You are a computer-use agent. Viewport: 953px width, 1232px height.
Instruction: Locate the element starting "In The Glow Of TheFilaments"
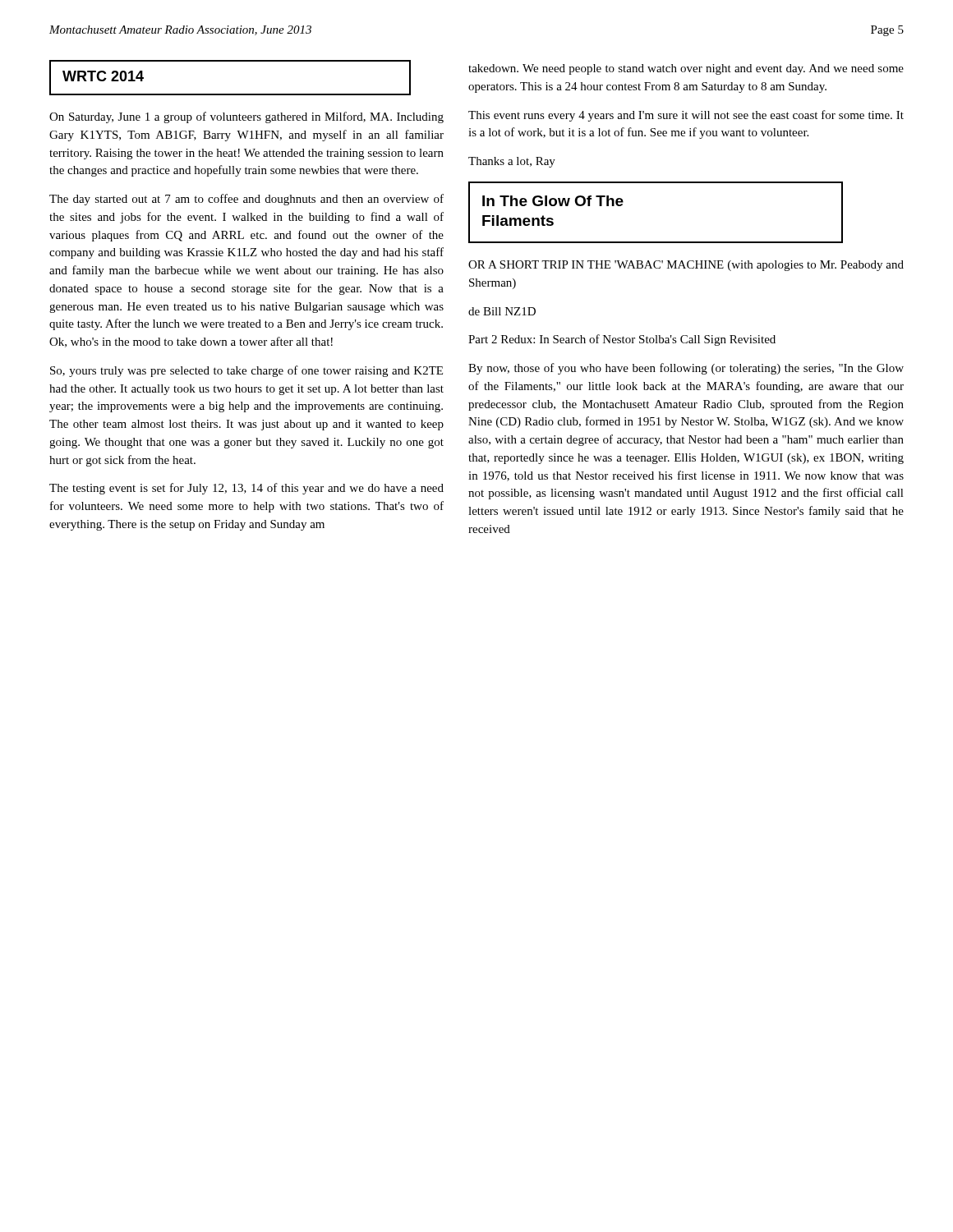553,201
